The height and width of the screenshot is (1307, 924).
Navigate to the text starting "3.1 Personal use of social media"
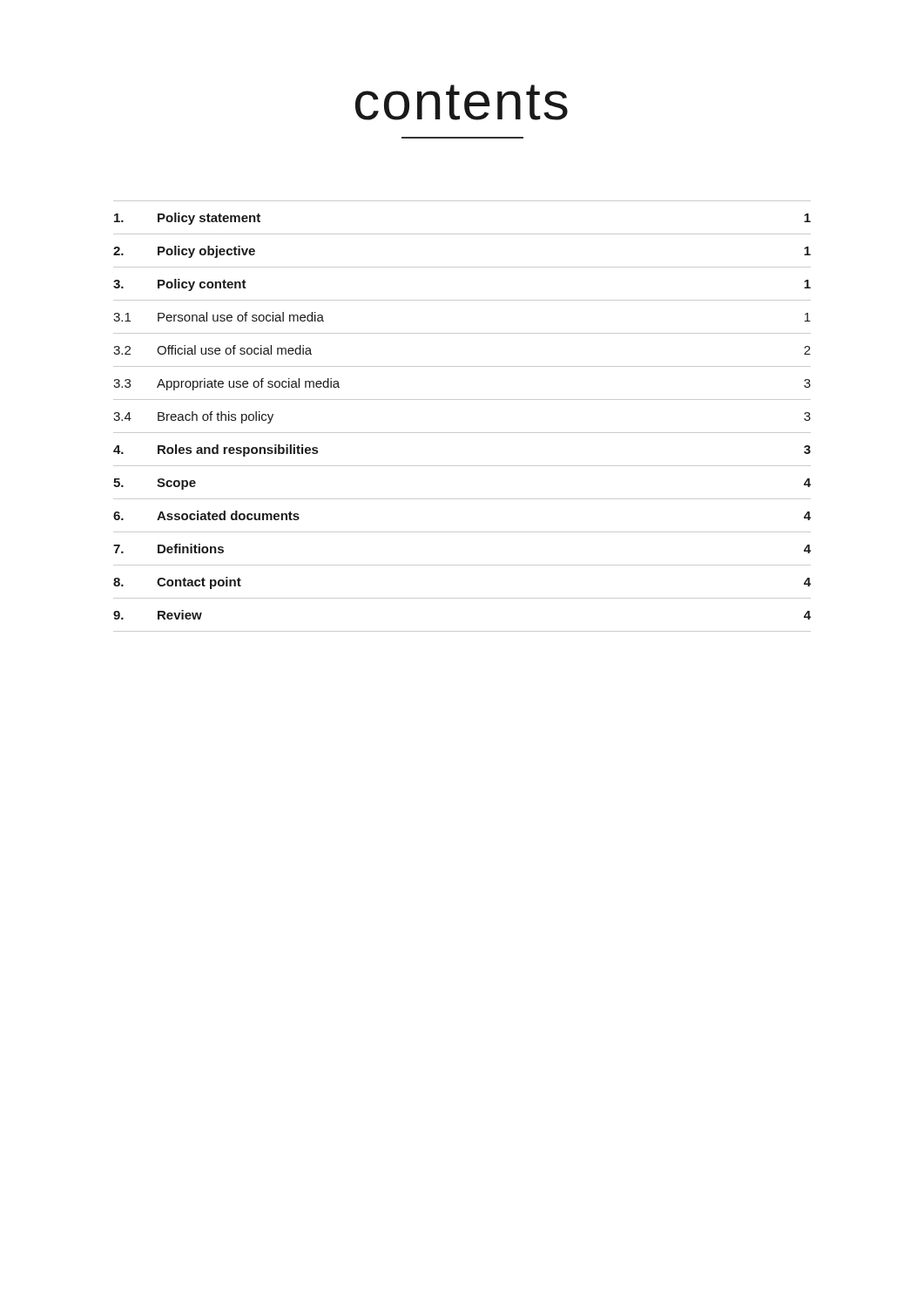click(243, 317)
